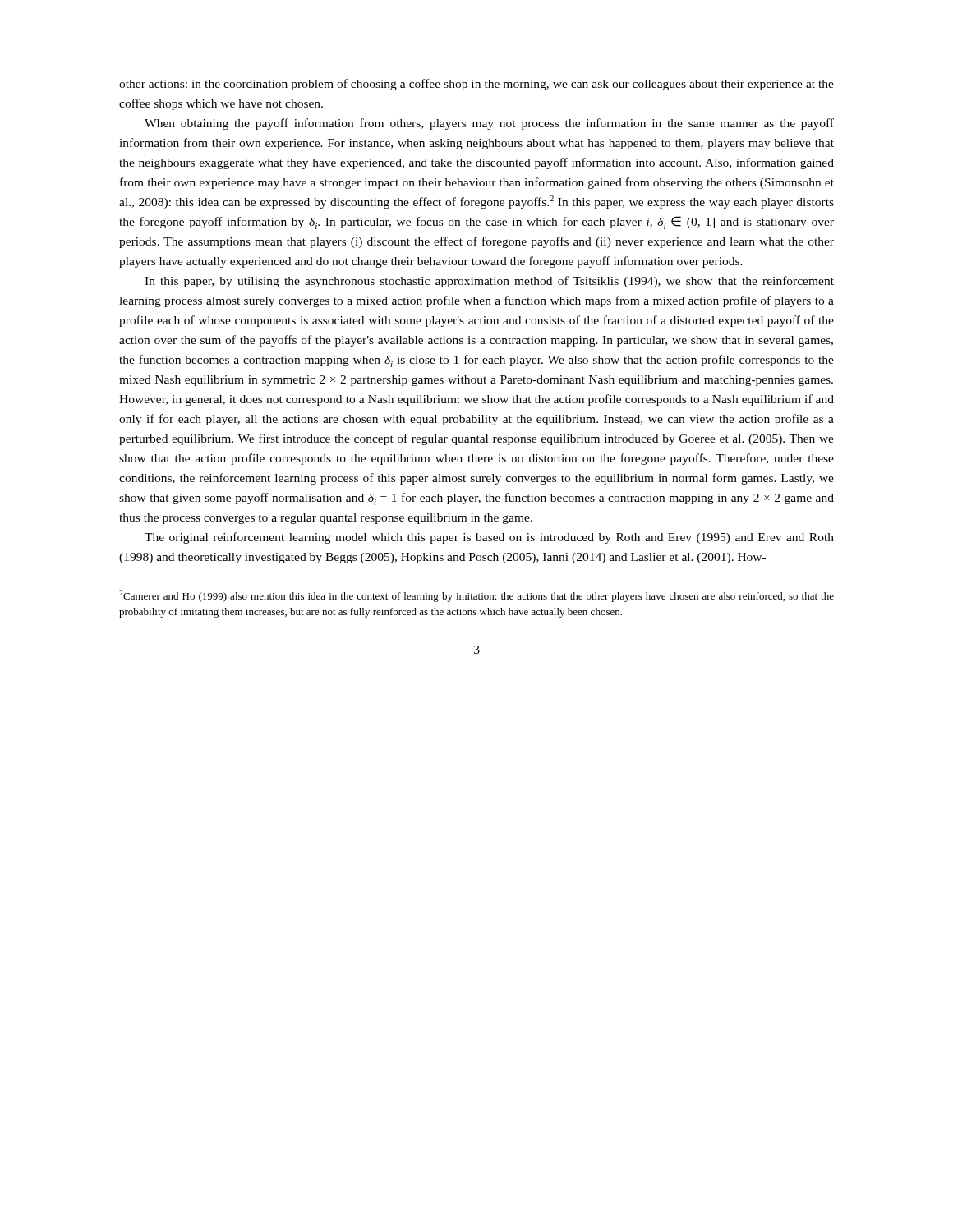The height and width of the screenshot is (1232, 953).
Task: Point to the block beginning "The original reinforcement learning model which this"
Action: click(x=476, y=547)
